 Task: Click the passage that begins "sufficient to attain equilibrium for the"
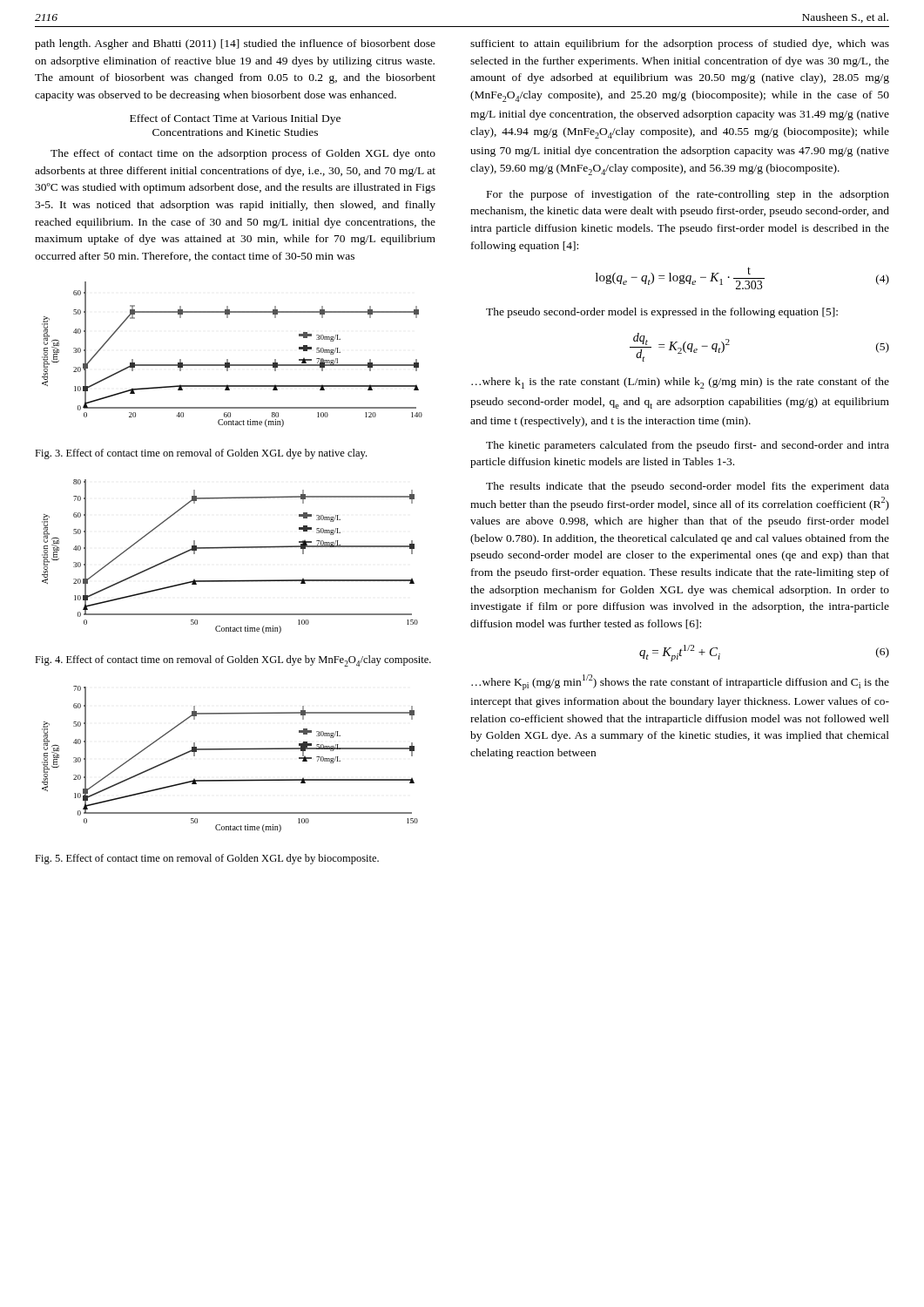pos(680,107)
